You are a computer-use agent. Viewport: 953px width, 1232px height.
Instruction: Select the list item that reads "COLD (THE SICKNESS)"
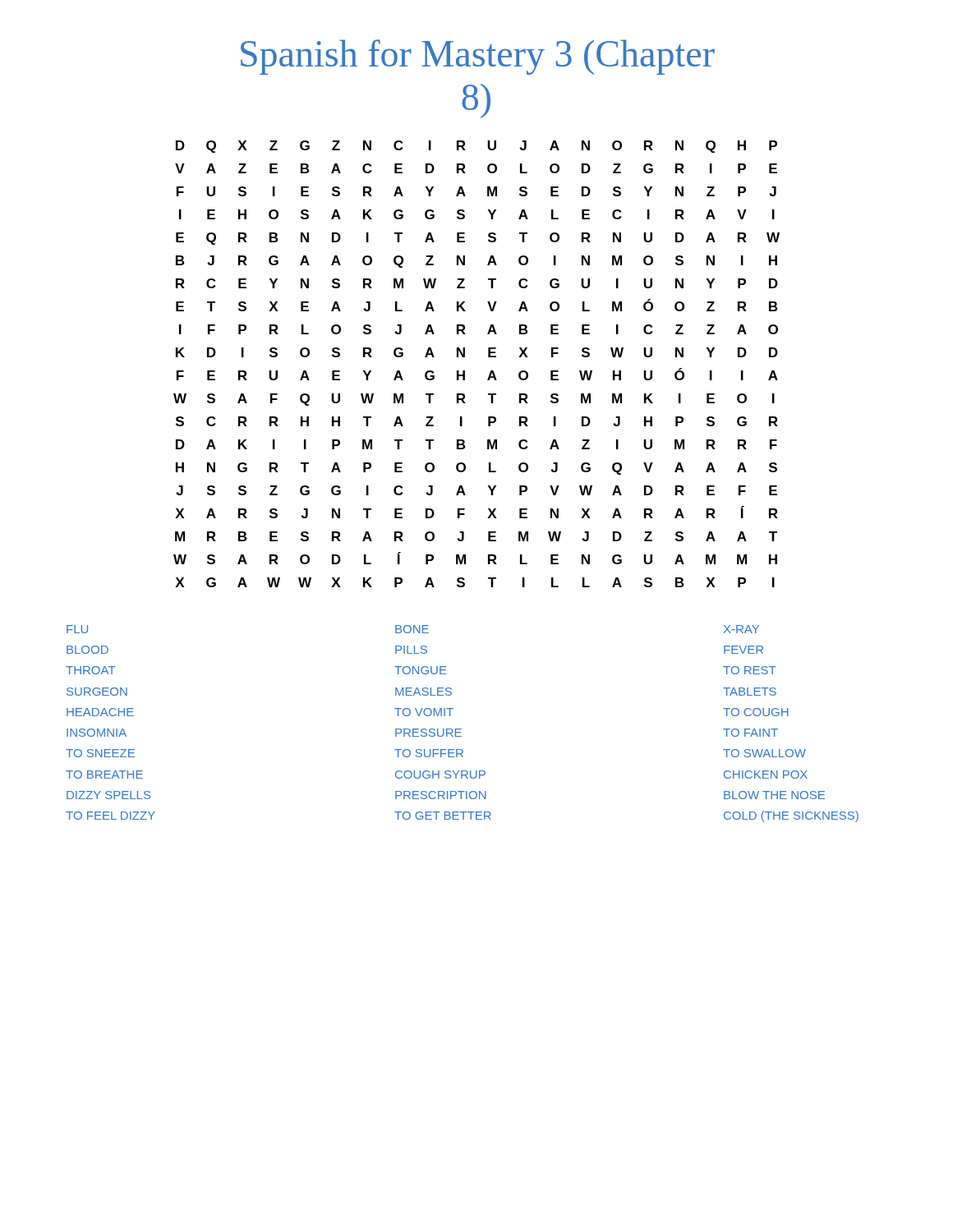(x=791, y=815)
